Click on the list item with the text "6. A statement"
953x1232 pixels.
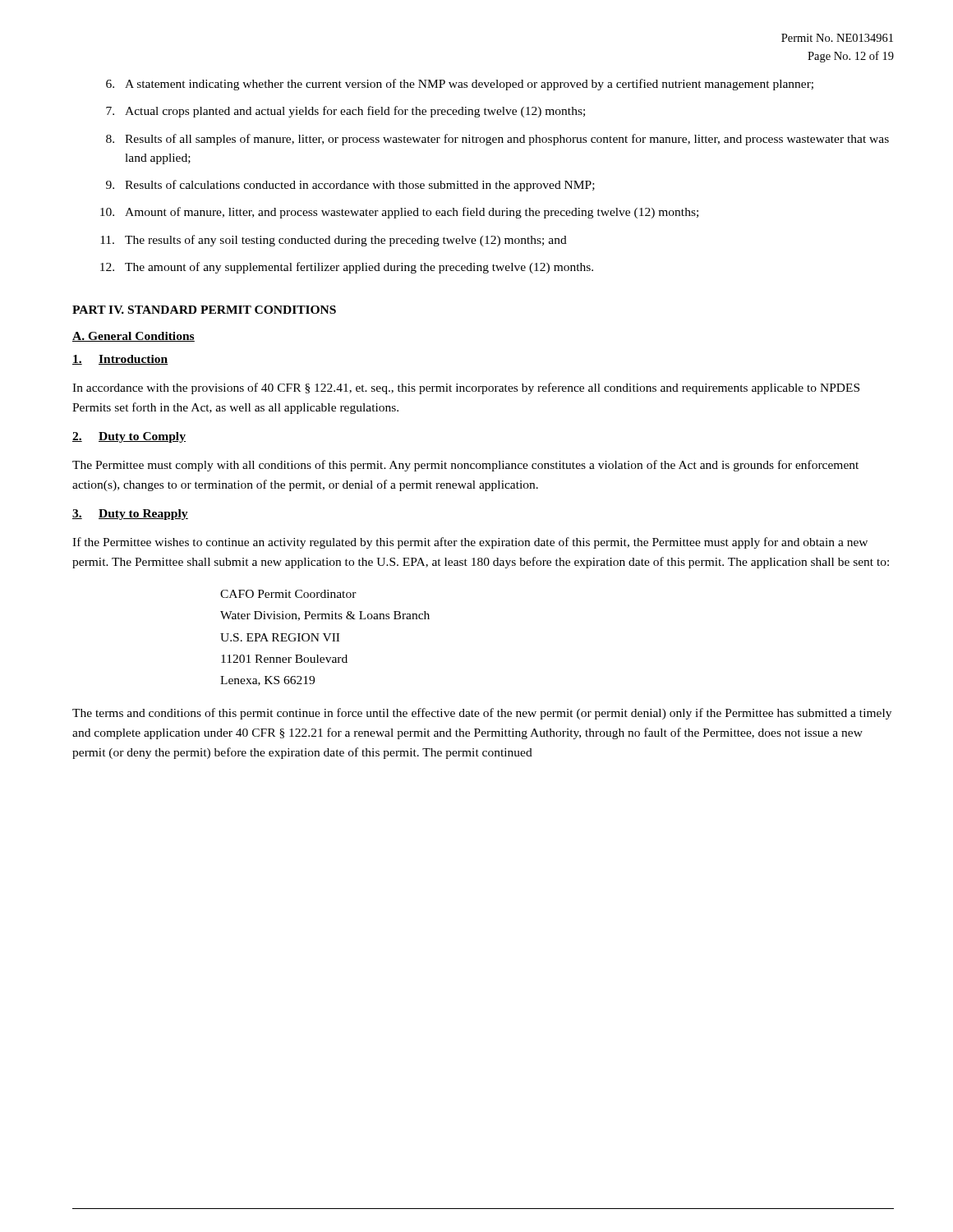(483, 83)
